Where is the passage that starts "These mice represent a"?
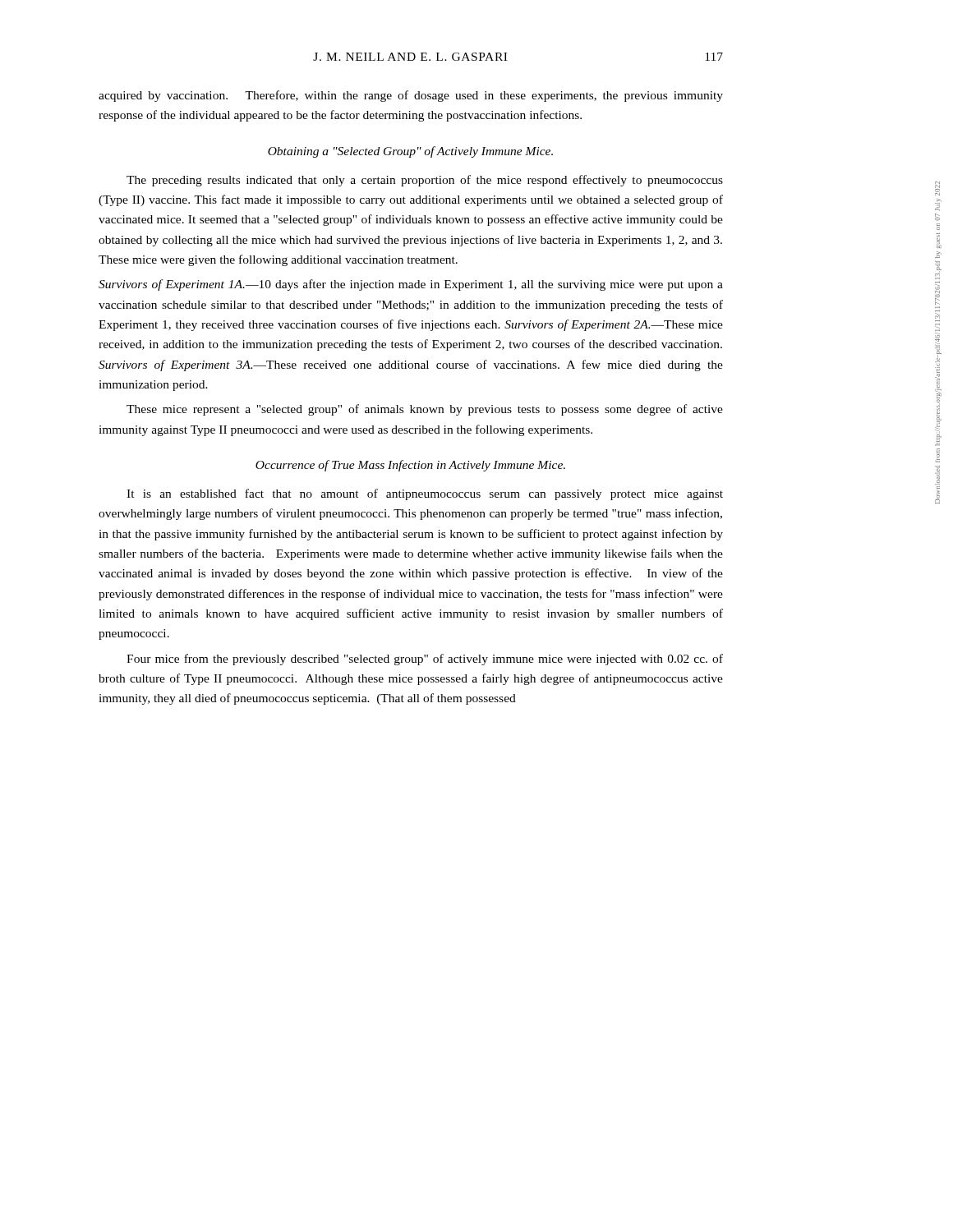This screenshot has height=1232, width=953. [x=411, y=419]
